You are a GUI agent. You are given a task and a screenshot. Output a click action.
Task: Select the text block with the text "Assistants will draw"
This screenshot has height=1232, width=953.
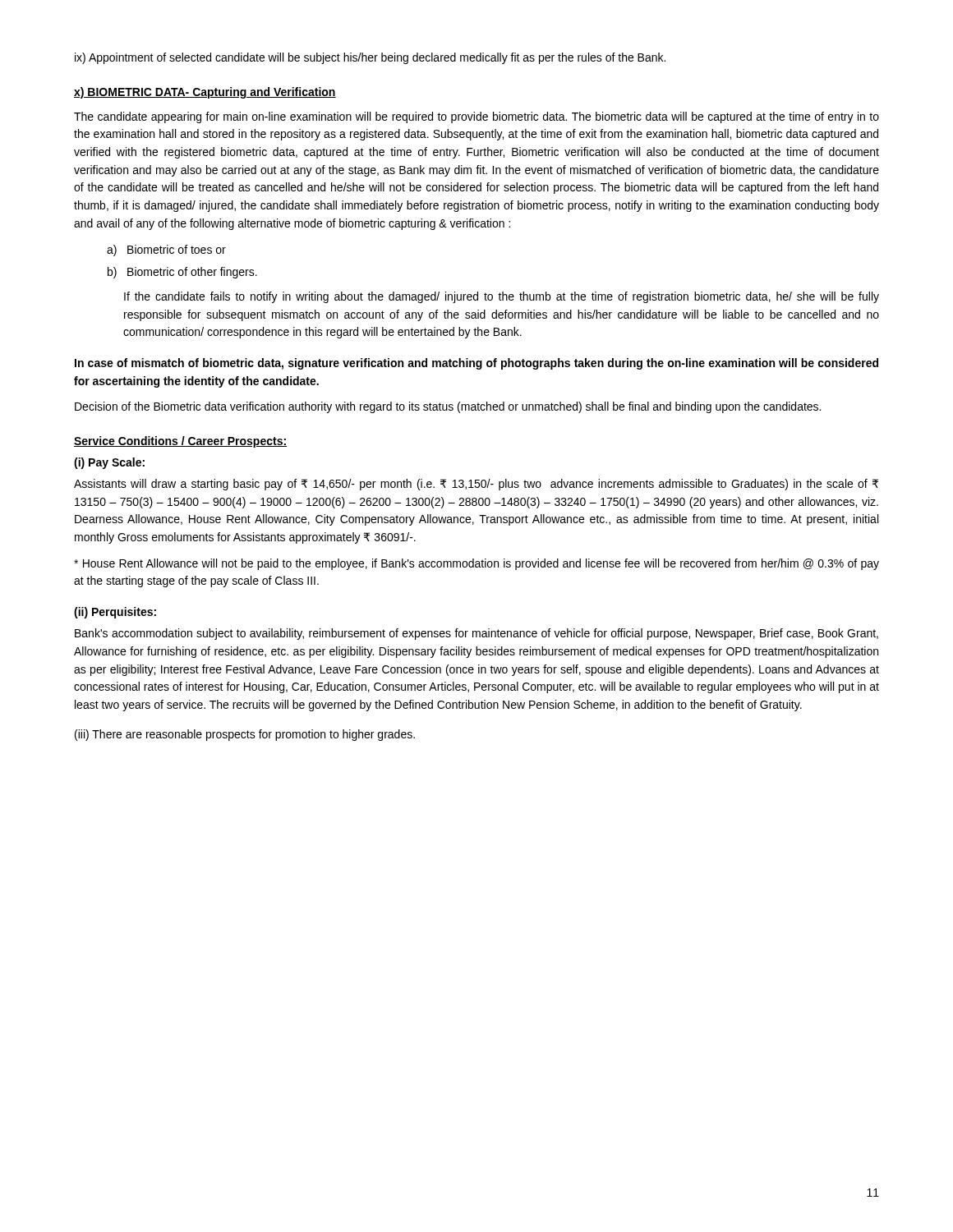pos(476,510)
